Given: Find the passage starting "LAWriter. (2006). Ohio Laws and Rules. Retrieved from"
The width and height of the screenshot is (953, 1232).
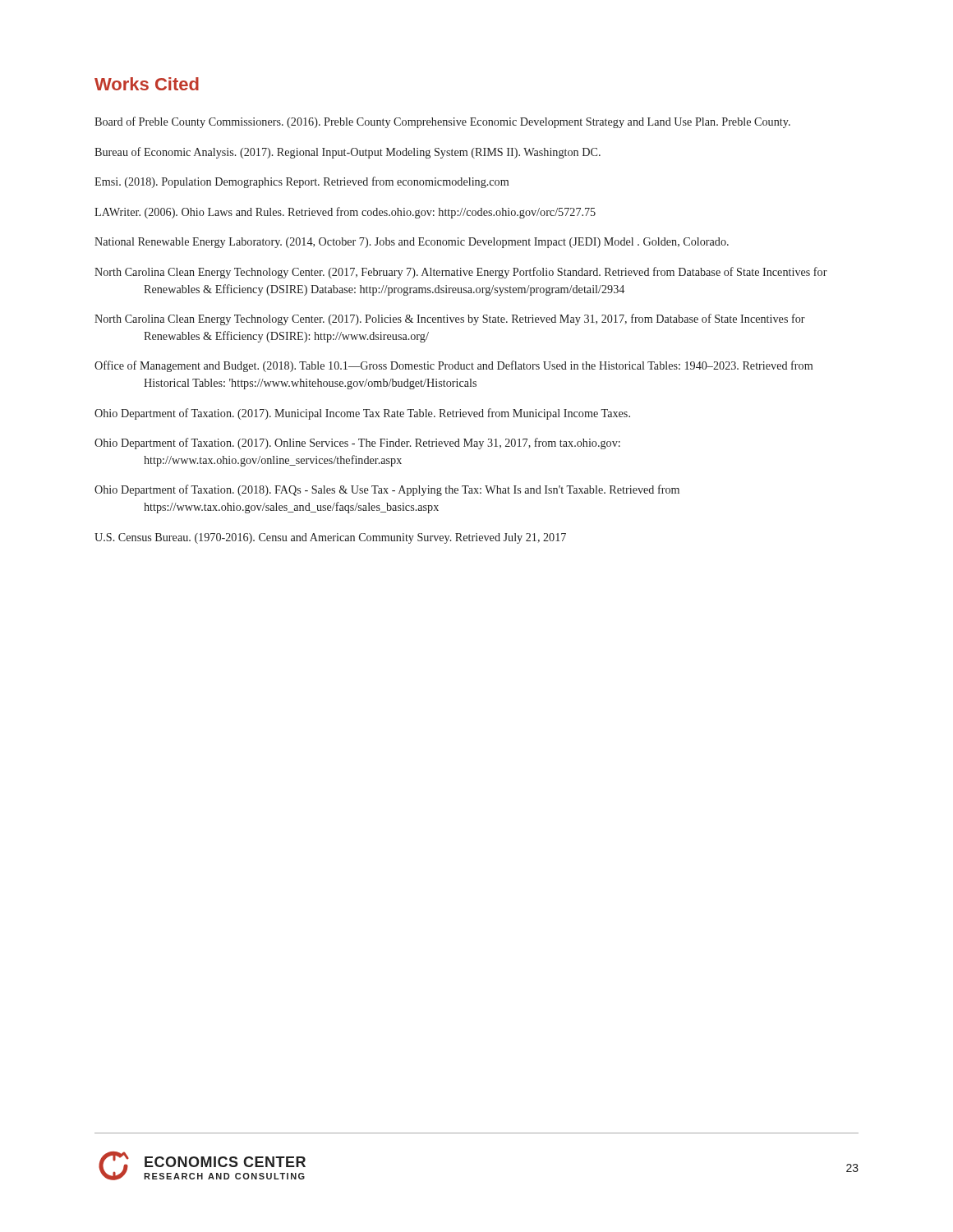Looking at the screenshot, I should click(x=345, y=212).
